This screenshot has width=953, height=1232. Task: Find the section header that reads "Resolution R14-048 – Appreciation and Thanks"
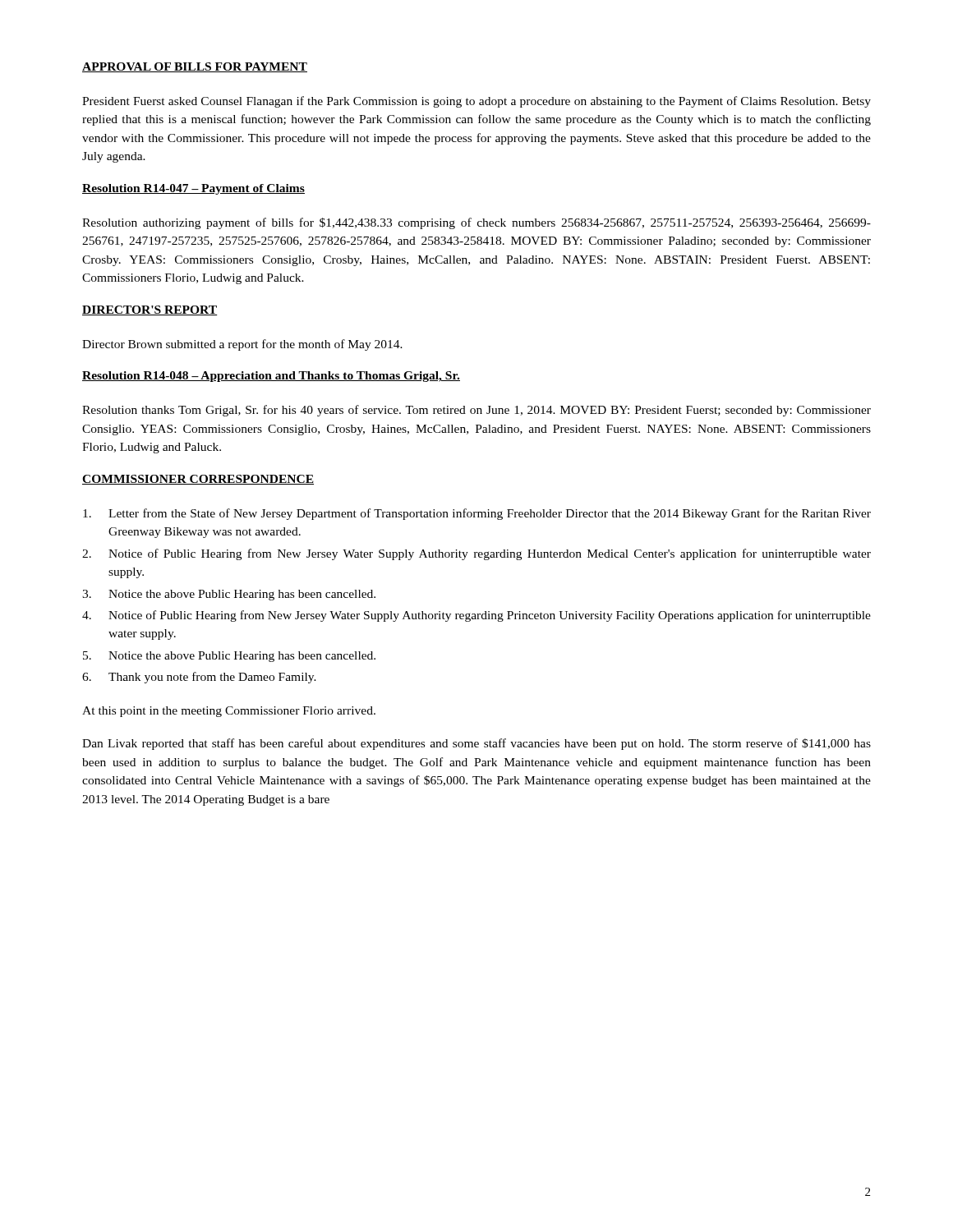pos(271,376)
